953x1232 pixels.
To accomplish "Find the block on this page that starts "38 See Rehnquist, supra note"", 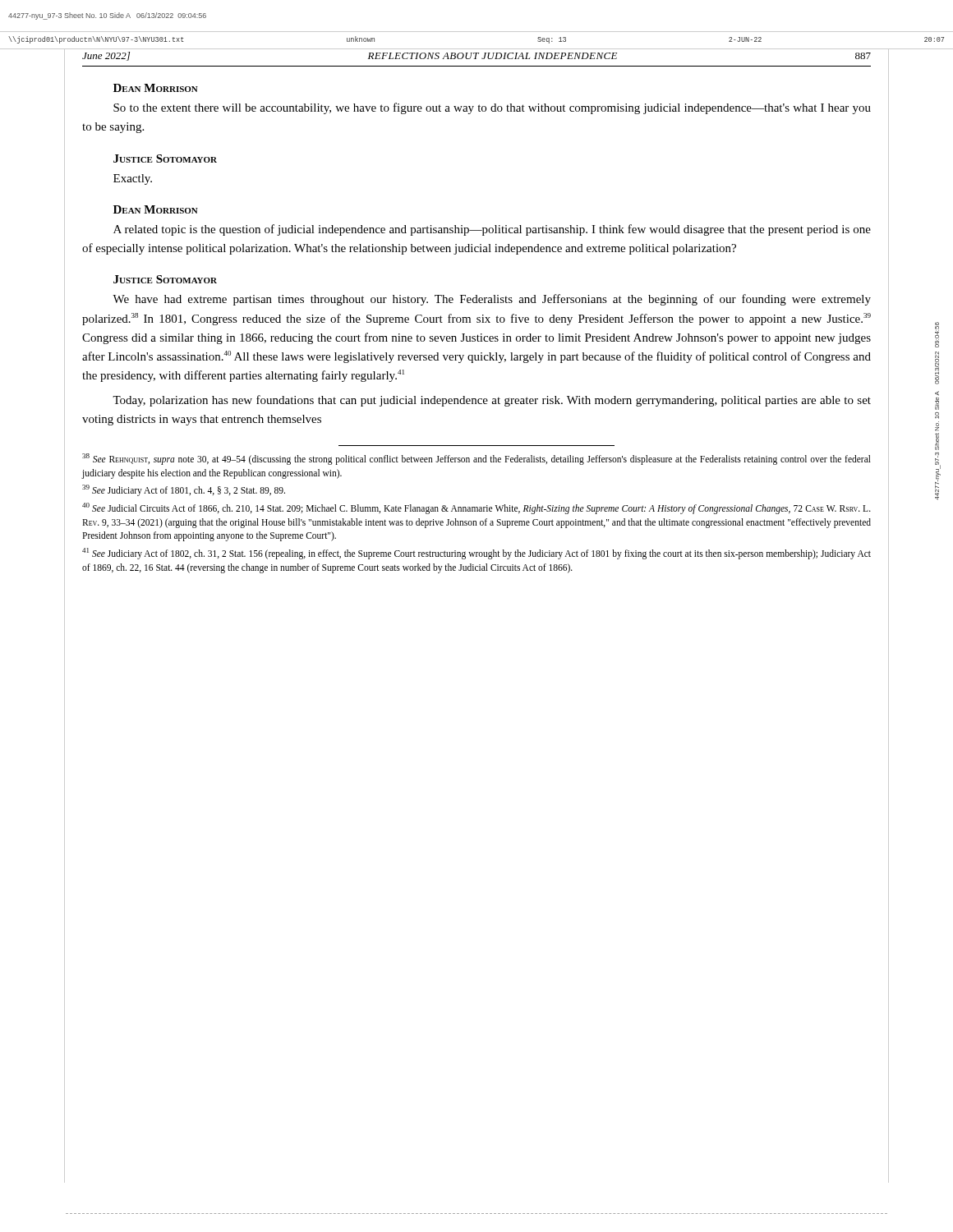I will (x=476, y=465).
